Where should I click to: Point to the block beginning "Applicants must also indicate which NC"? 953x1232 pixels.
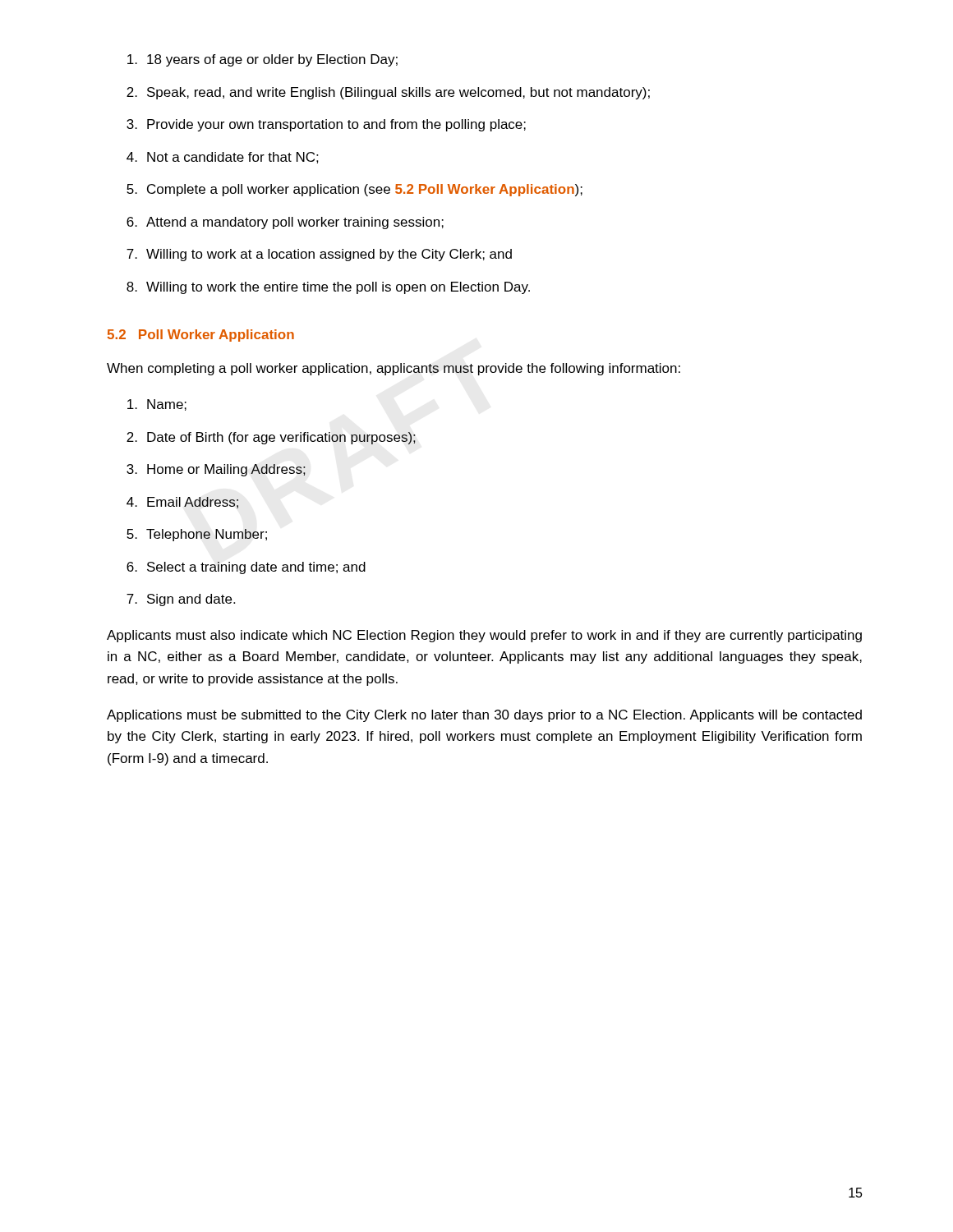(485, 657)
